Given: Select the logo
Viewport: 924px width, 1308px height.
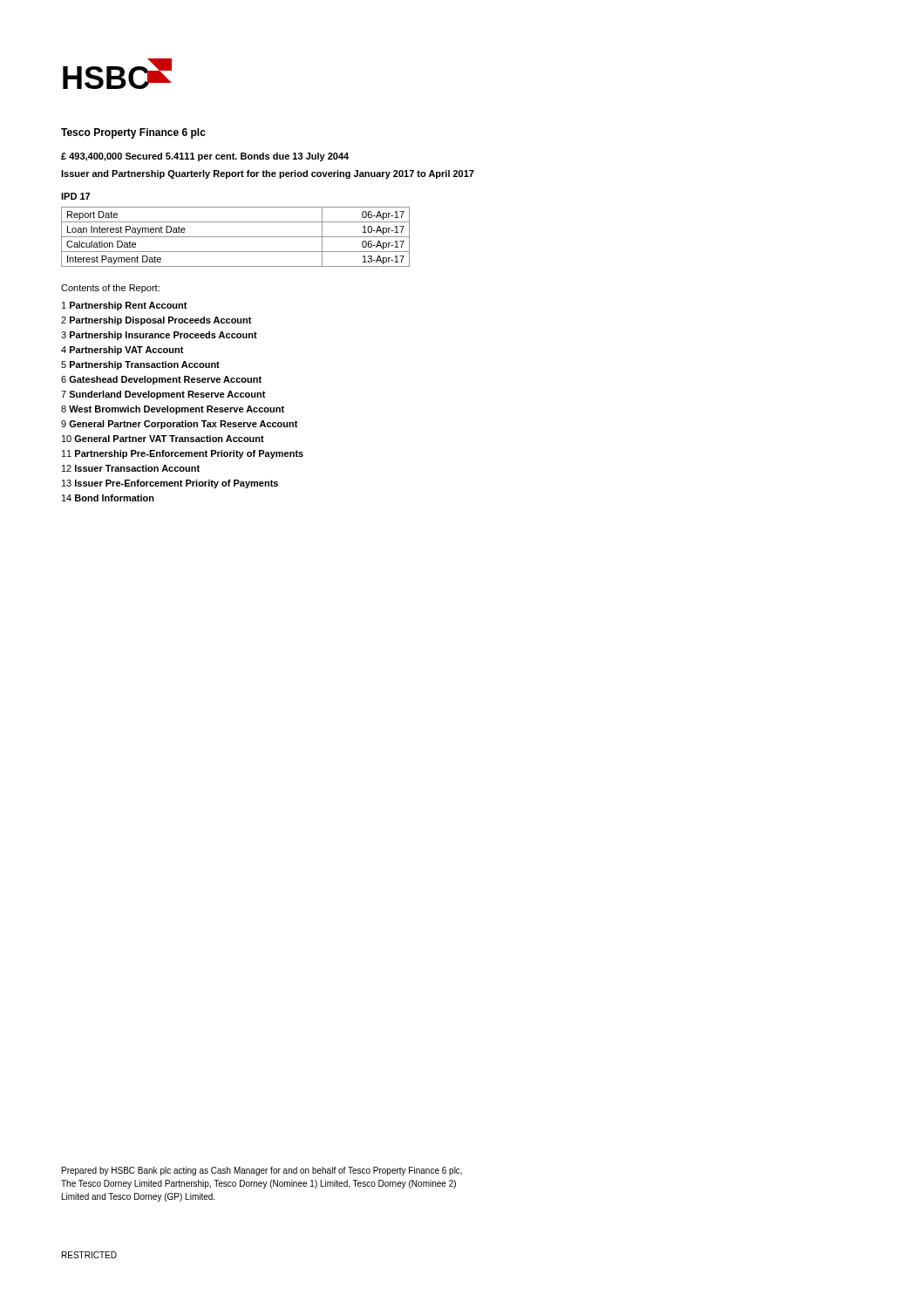Looking at the screenshot, I should pyautogui.click(x=462, y=77).
